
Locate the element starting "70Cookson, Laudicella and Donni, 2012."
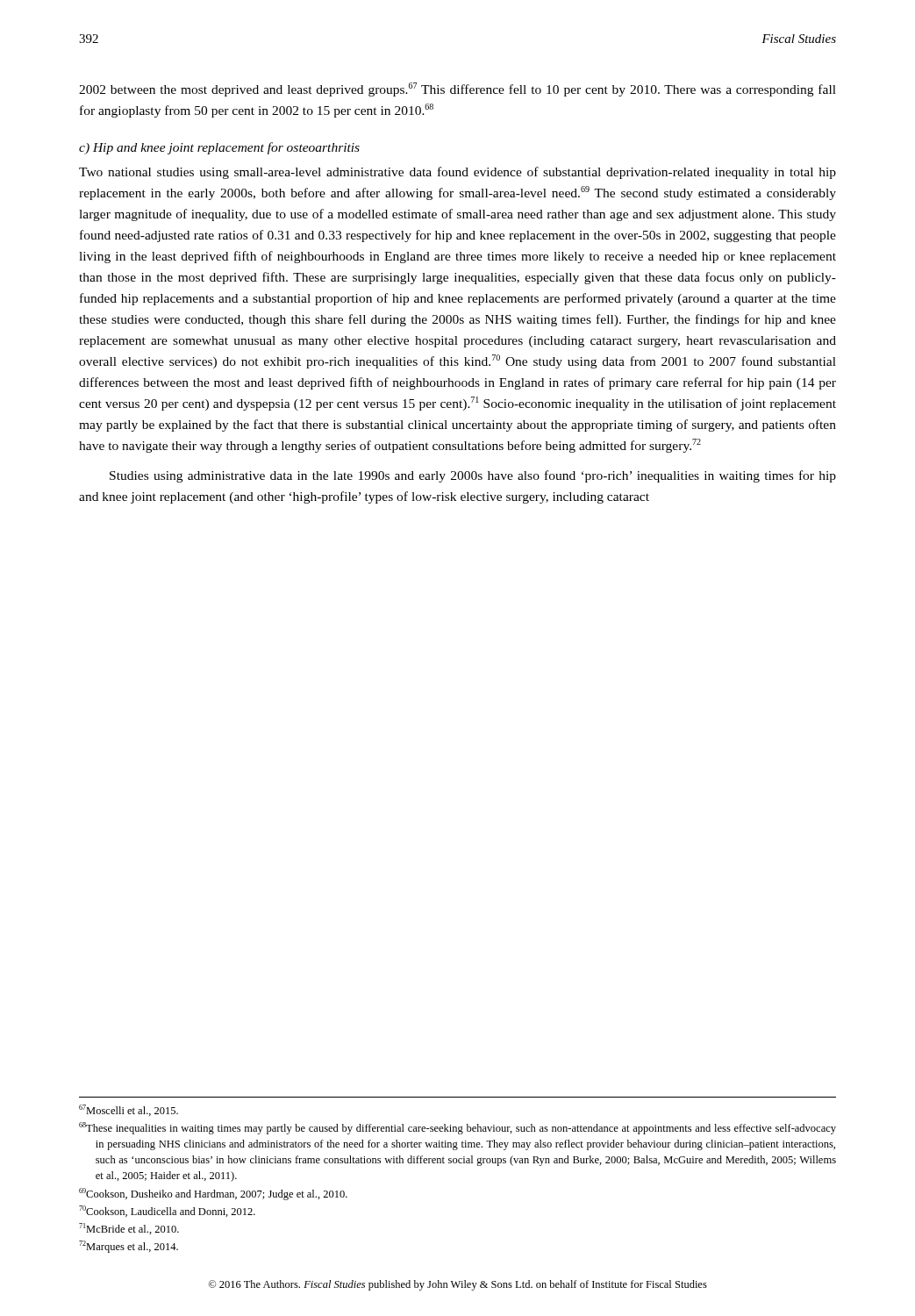click(x=167, y=1211)
